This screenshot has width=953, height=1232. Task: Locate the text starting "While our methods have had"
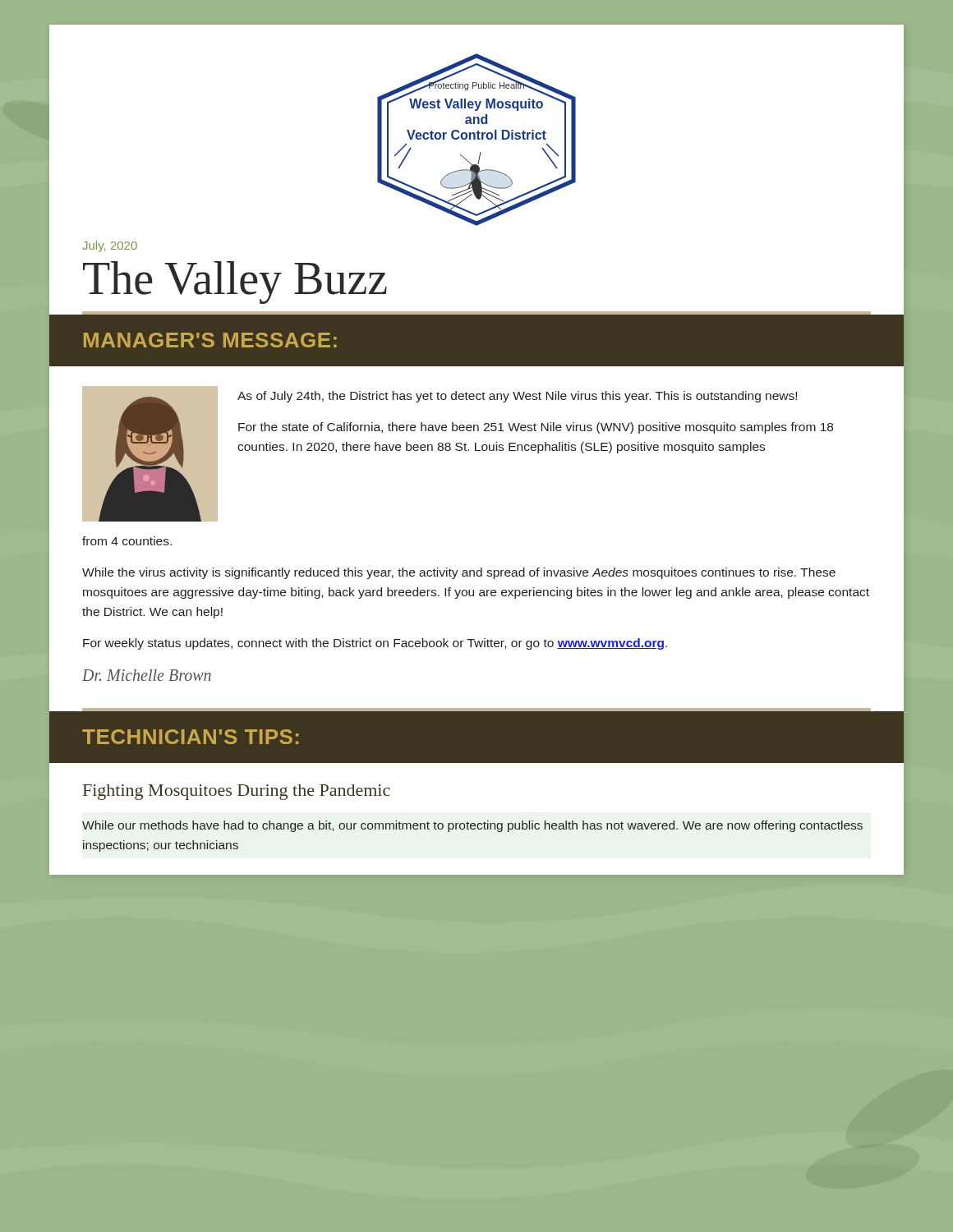coord(473,835)
